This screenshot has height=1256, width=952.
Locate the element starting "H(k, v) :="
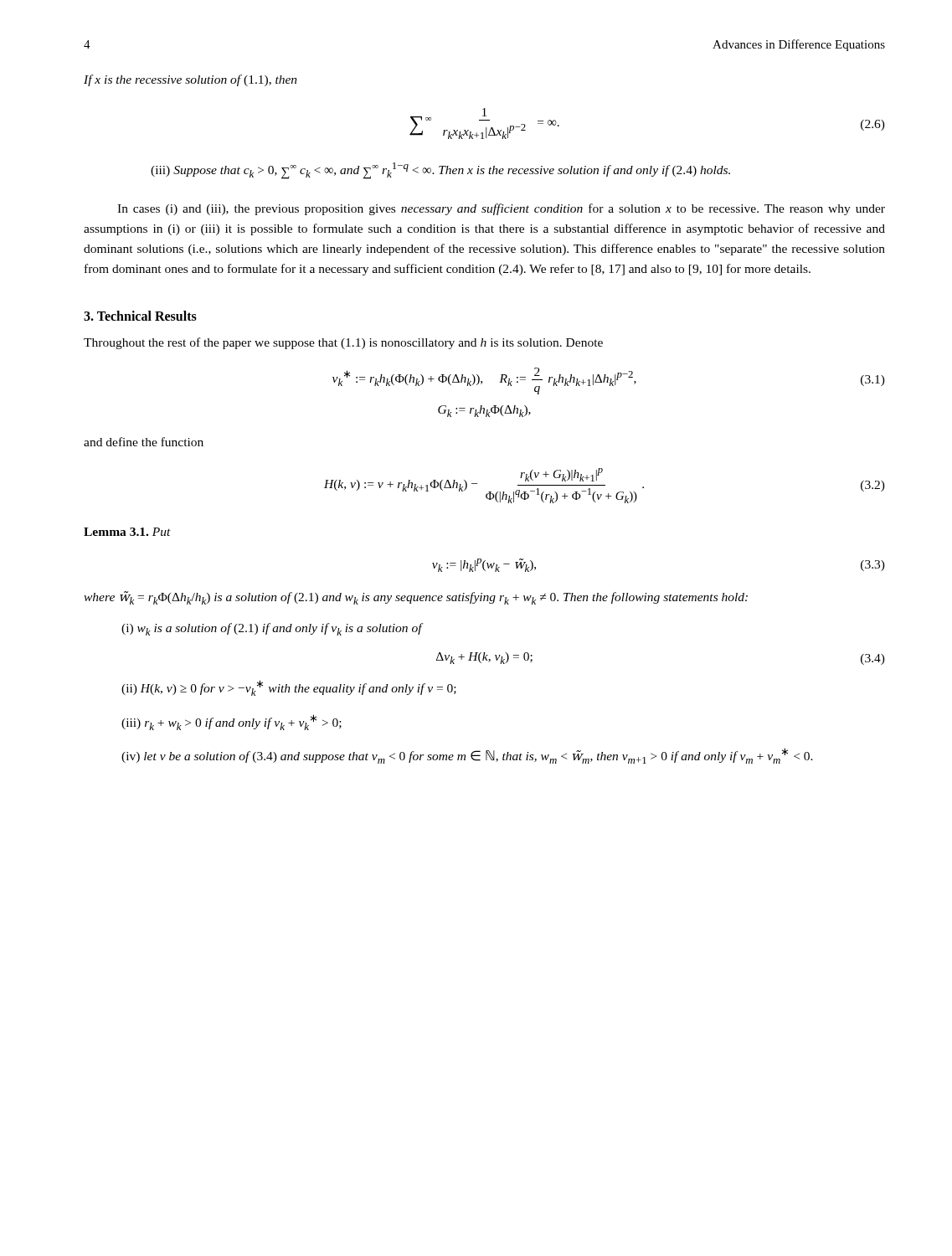point(605,485)
